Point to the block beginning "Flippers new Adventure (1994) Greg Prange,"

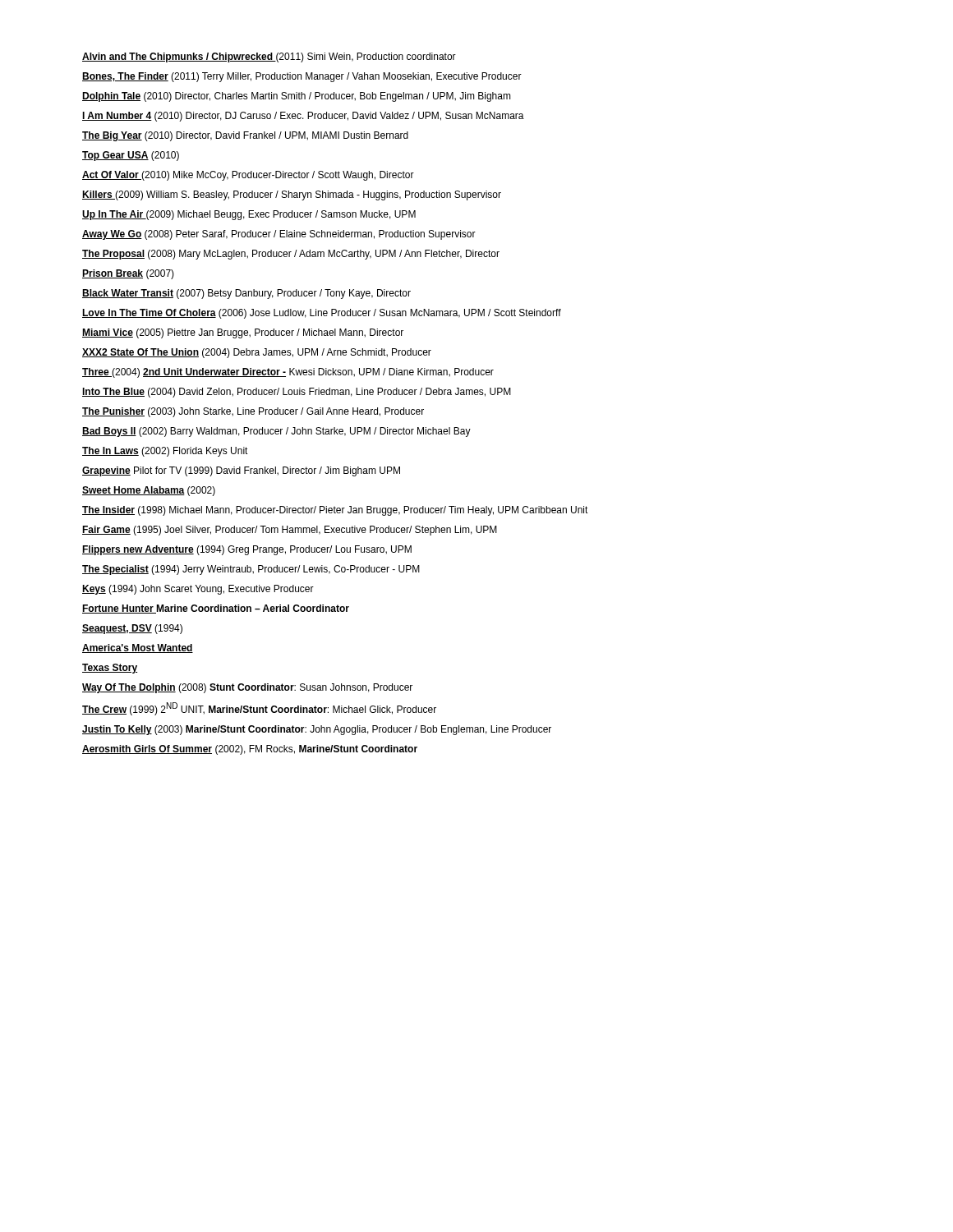pyautogui.click(x=247, y=549)
